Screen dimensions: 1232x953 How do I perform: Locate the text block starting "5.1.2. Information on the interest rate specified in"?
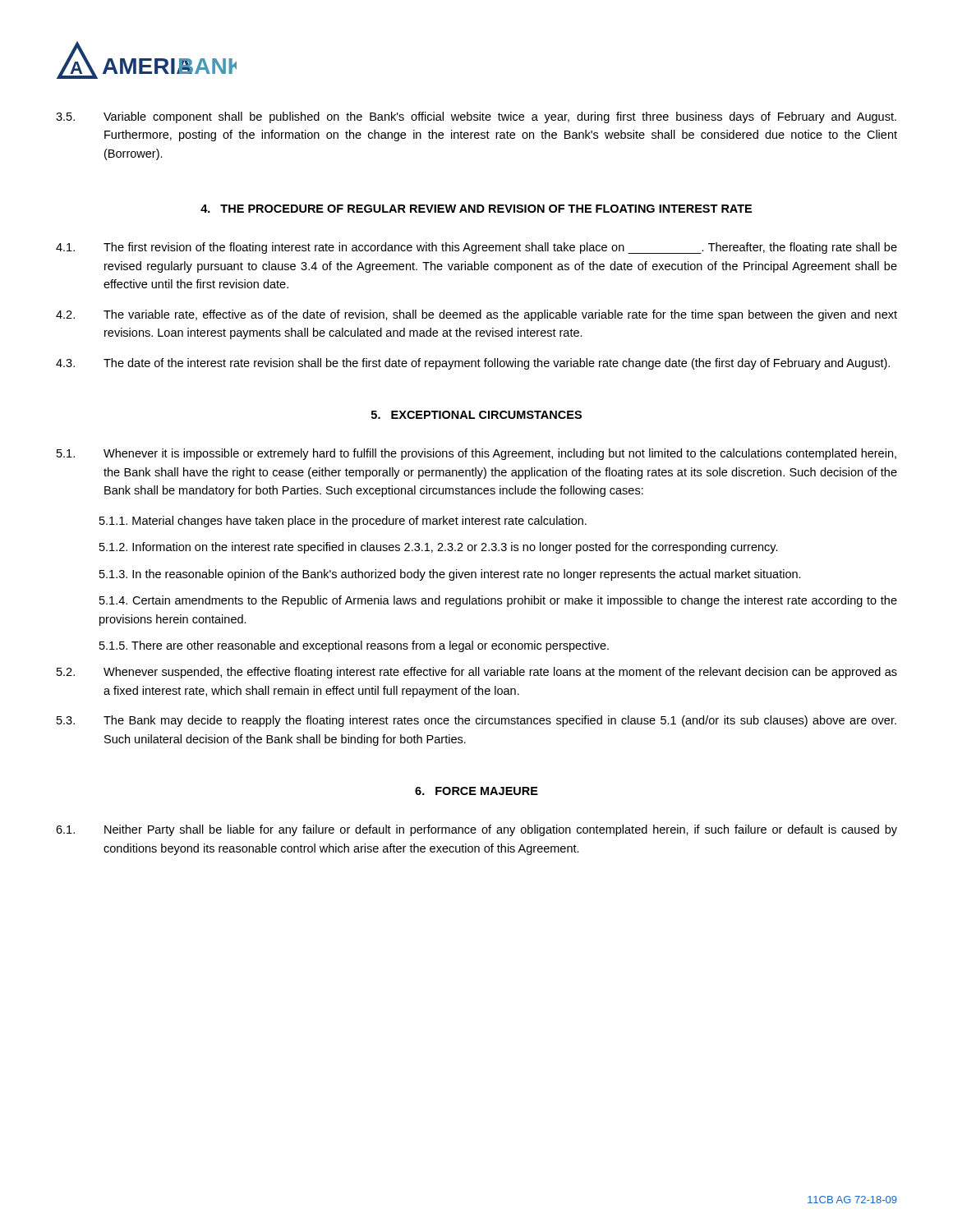coord(438,547)
